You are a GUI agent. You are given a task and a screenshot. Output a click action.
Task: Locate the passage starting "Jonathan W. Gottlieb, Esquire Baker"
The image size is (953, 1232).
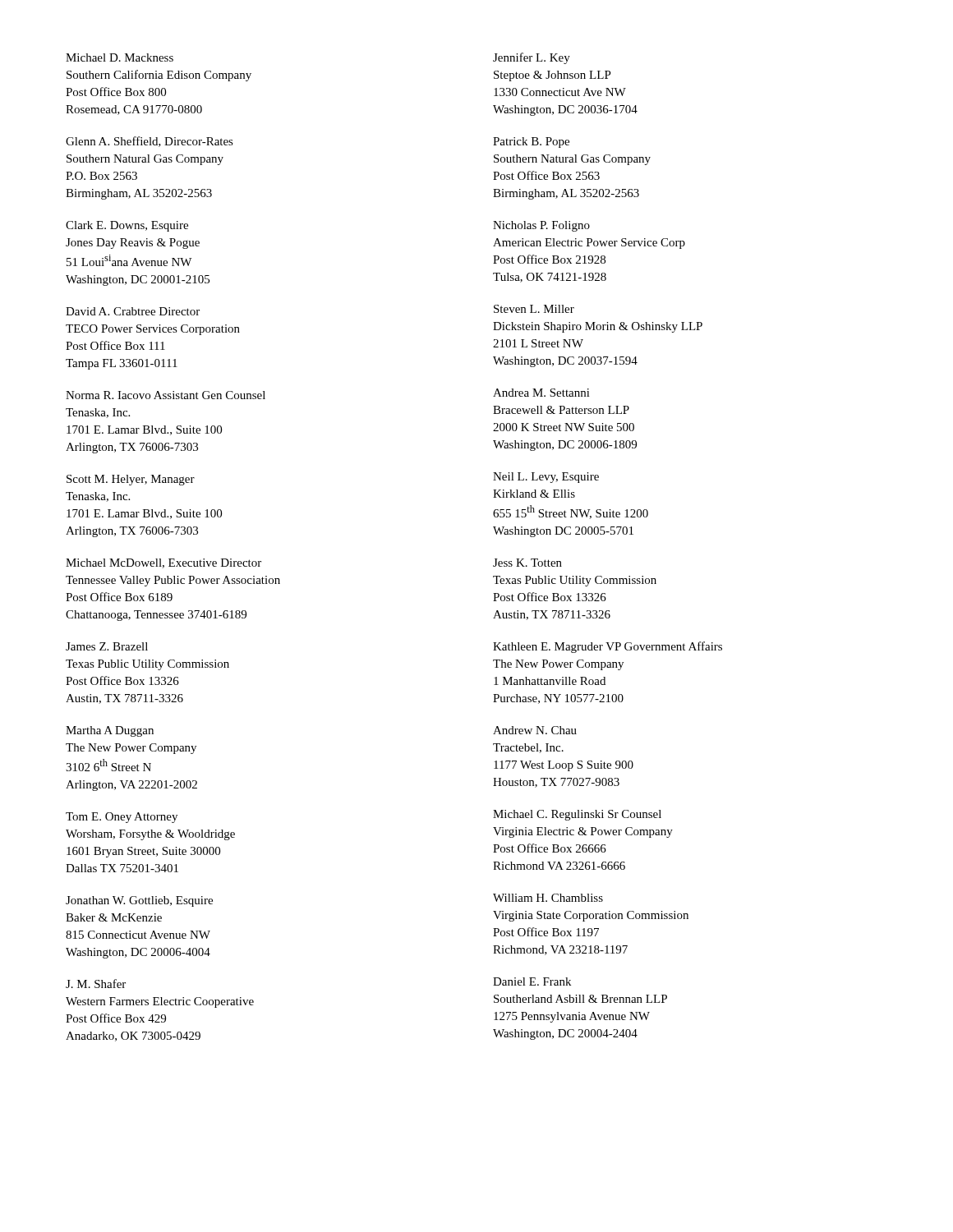click(x=139, y=901)
